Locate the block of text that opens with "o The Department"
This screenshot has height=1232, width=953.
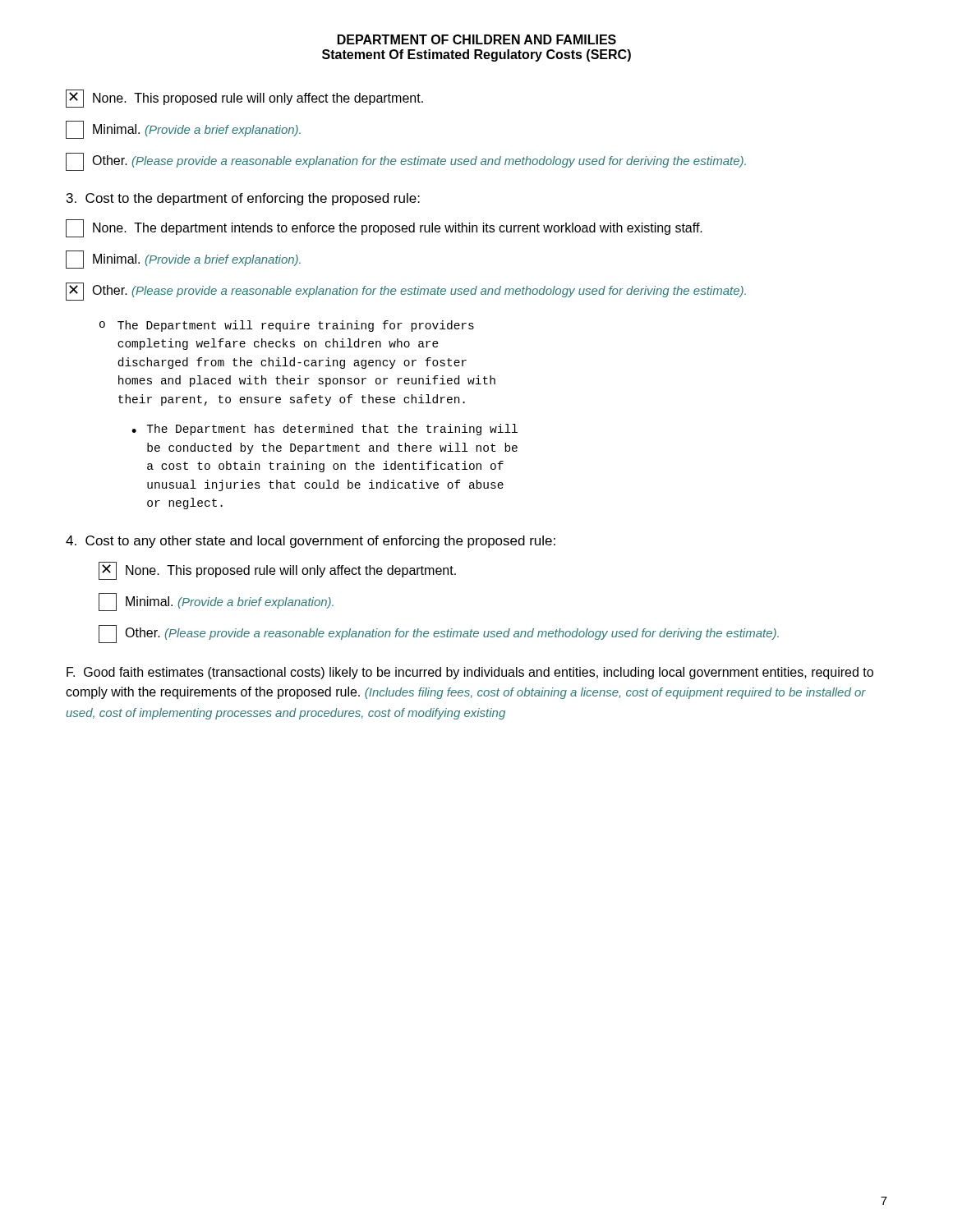point(287,326)
